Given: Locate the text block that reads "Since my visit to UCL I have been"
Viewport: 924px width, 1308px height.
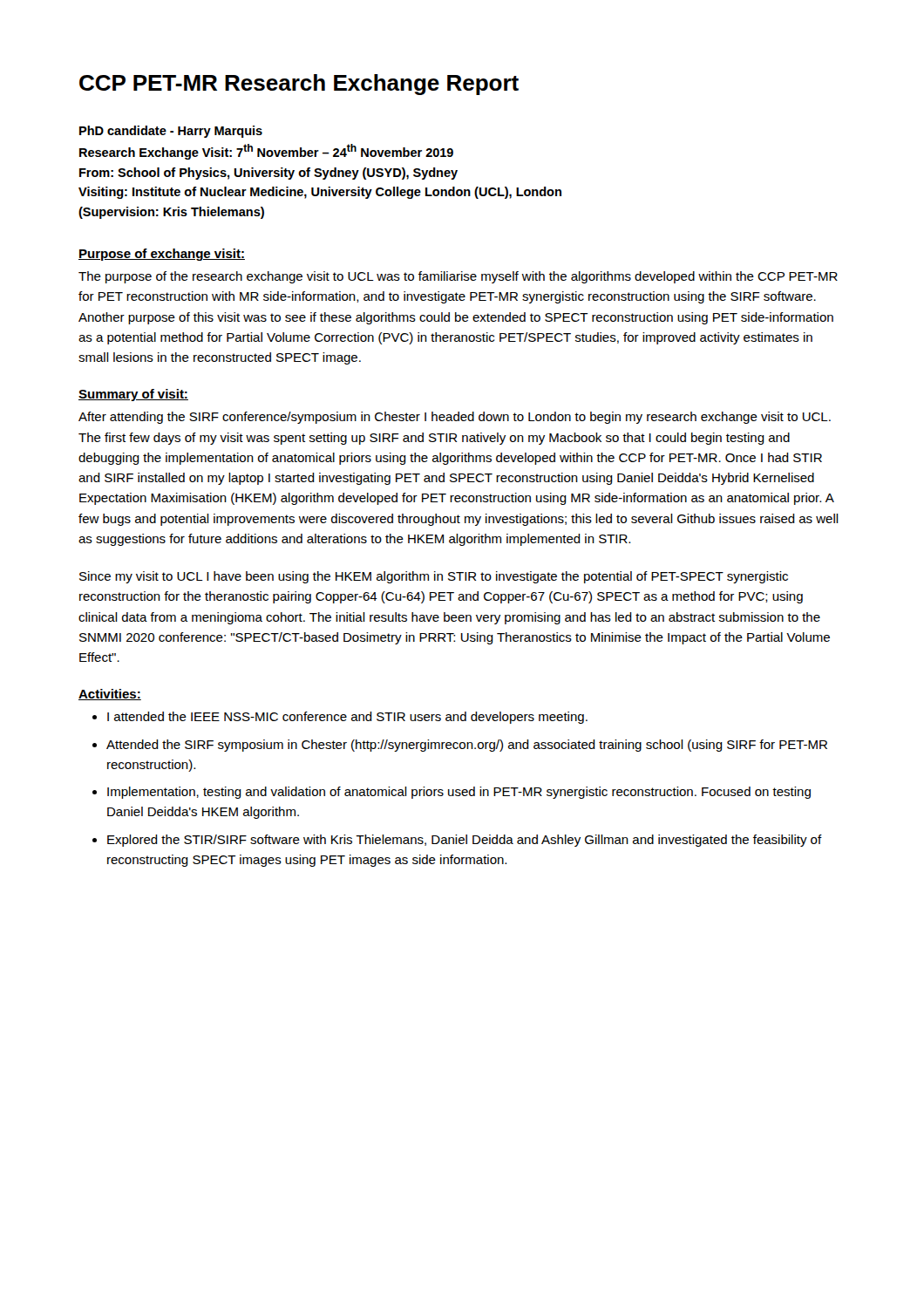Looking at the screenshot, I should [x=462, y=617].
